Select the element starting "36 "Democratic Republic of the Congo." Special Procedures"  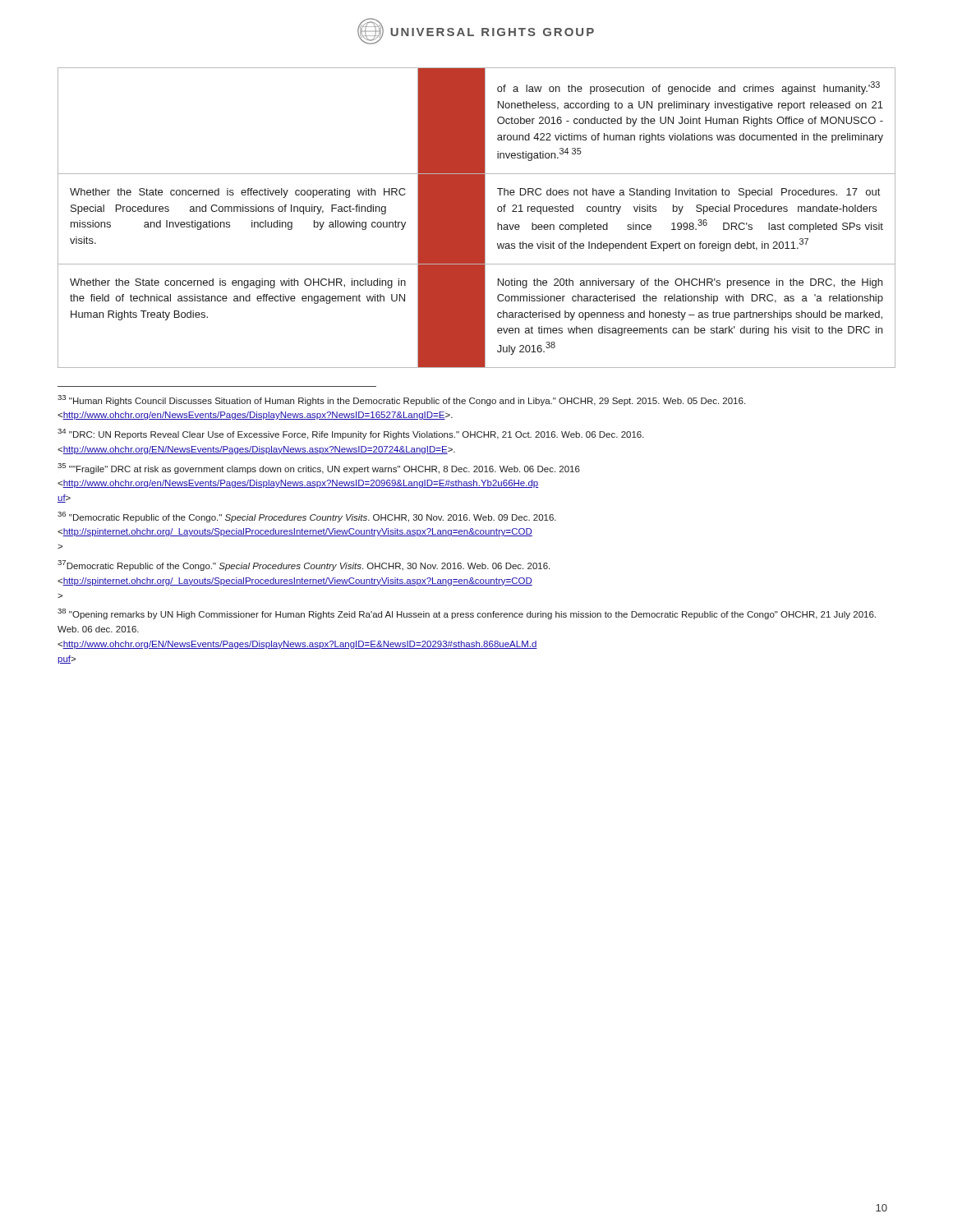coord(307,516)
